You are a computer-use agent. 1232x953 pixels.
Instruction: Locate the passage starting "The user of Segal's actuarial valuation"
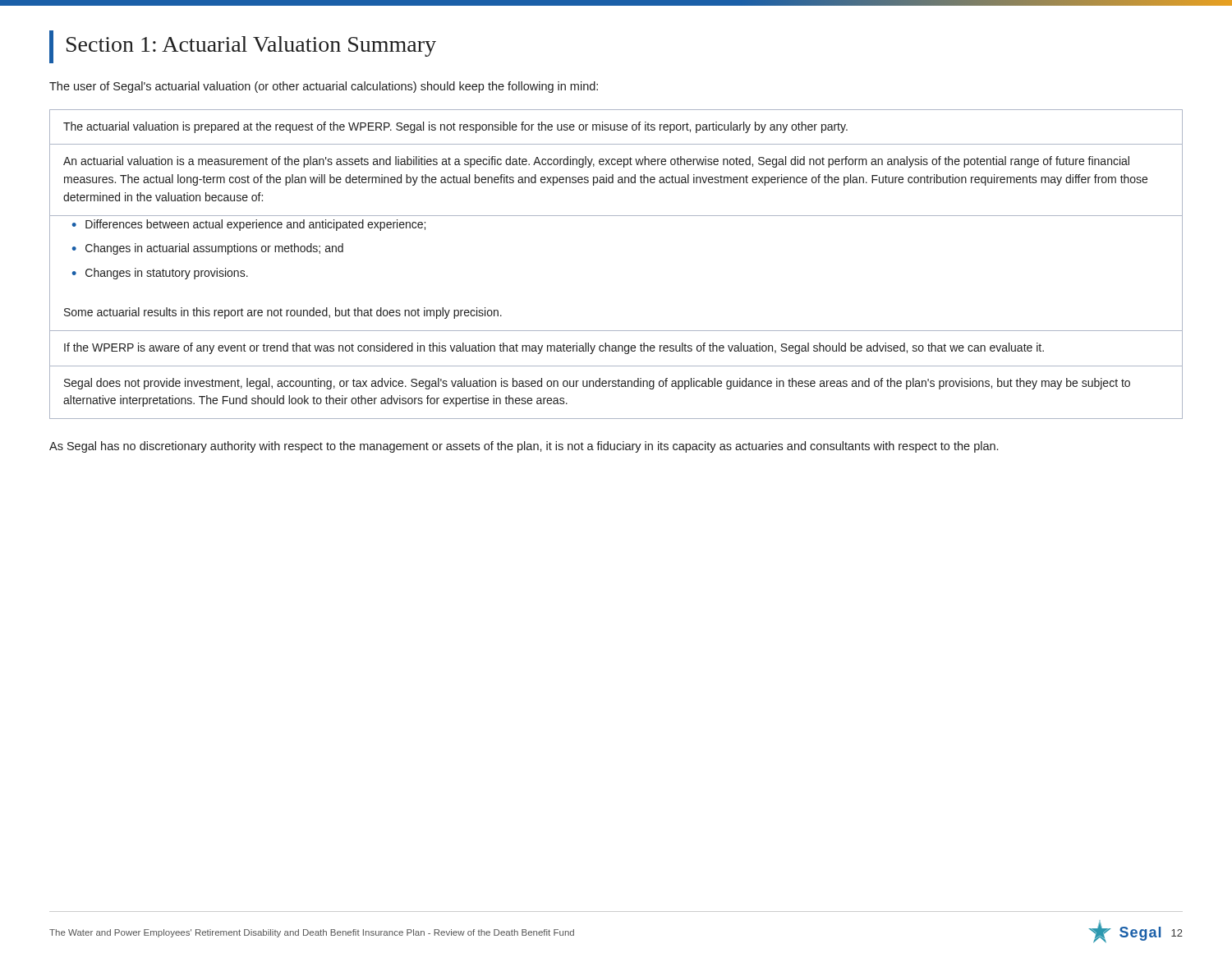[x=324, y=86]
